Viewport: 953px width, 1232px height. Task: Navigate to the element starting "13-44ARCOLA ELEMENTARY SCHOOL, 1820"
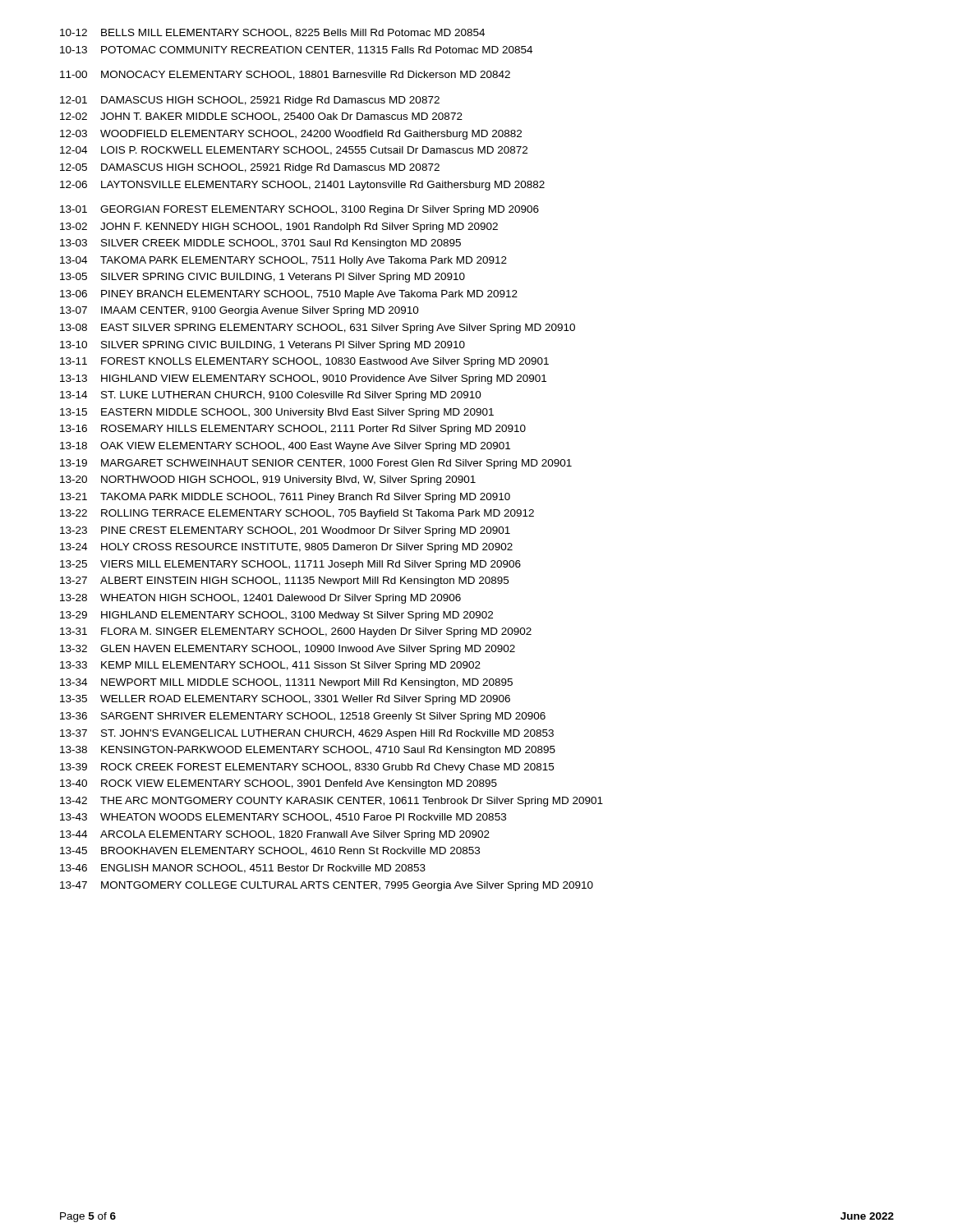tap(476, 834)
